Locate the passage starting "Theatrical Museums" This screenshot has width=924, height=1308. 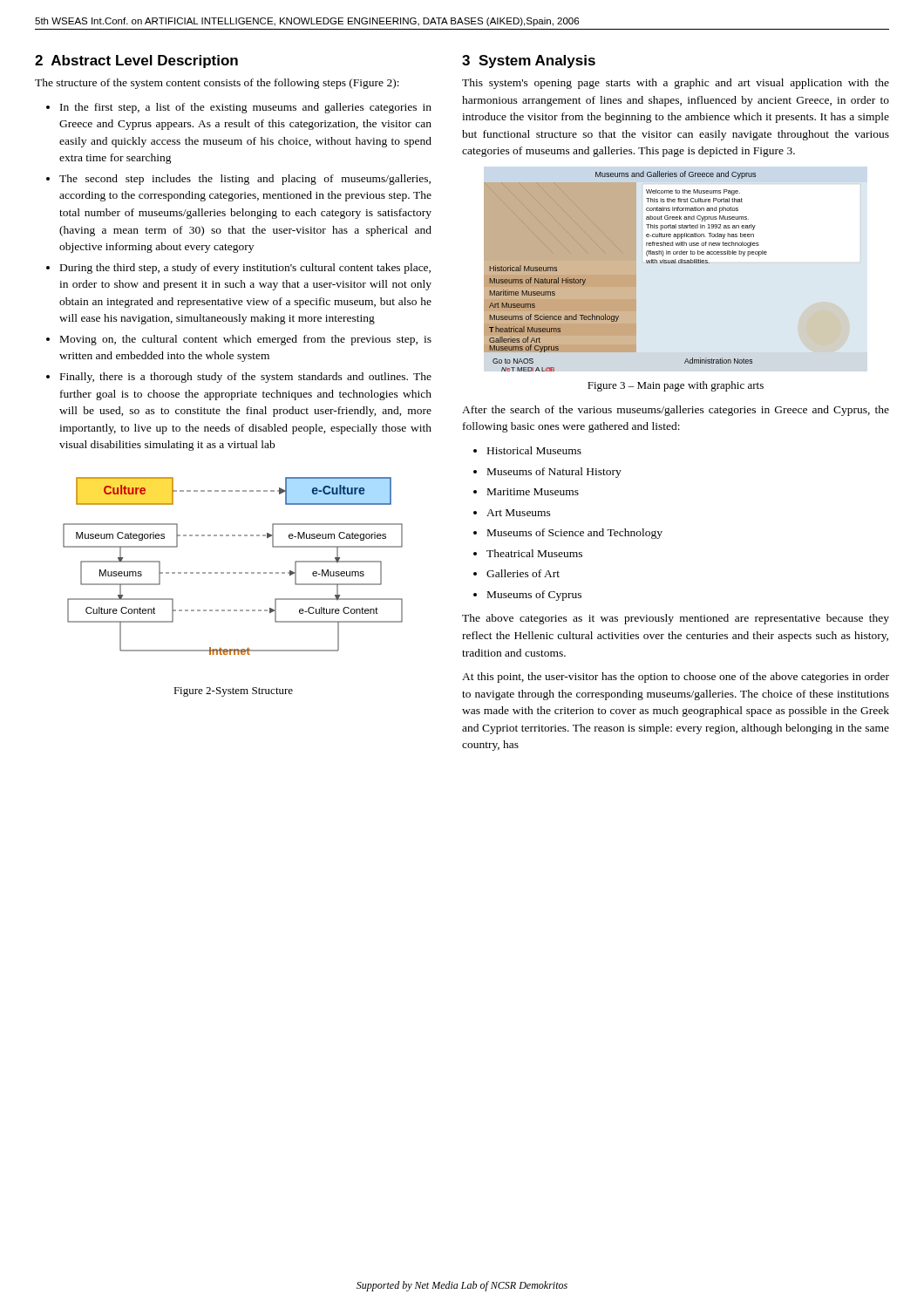click(x=535, y=553)
